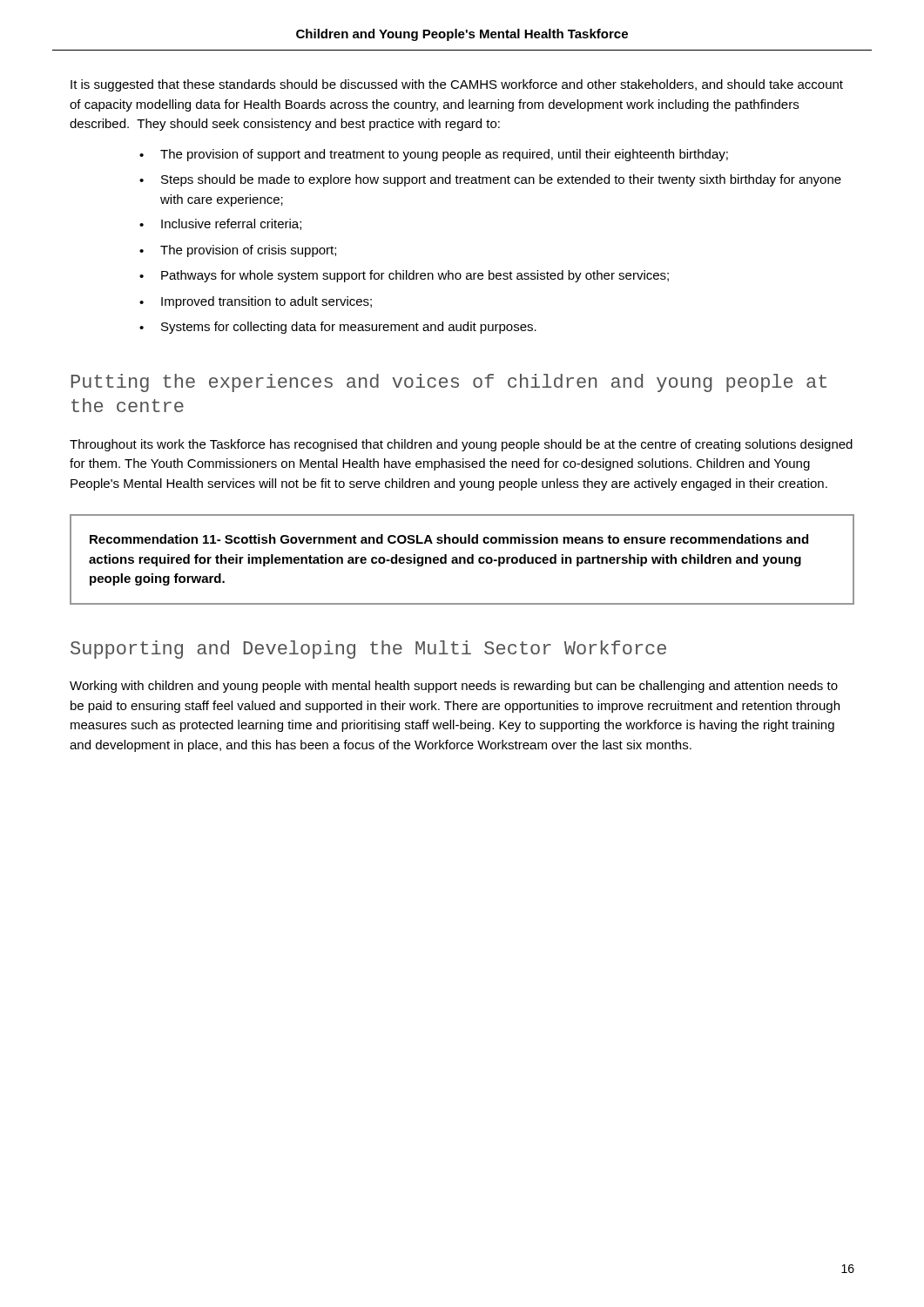Point to "• Improved transition to adult services;"

(256, 302)
